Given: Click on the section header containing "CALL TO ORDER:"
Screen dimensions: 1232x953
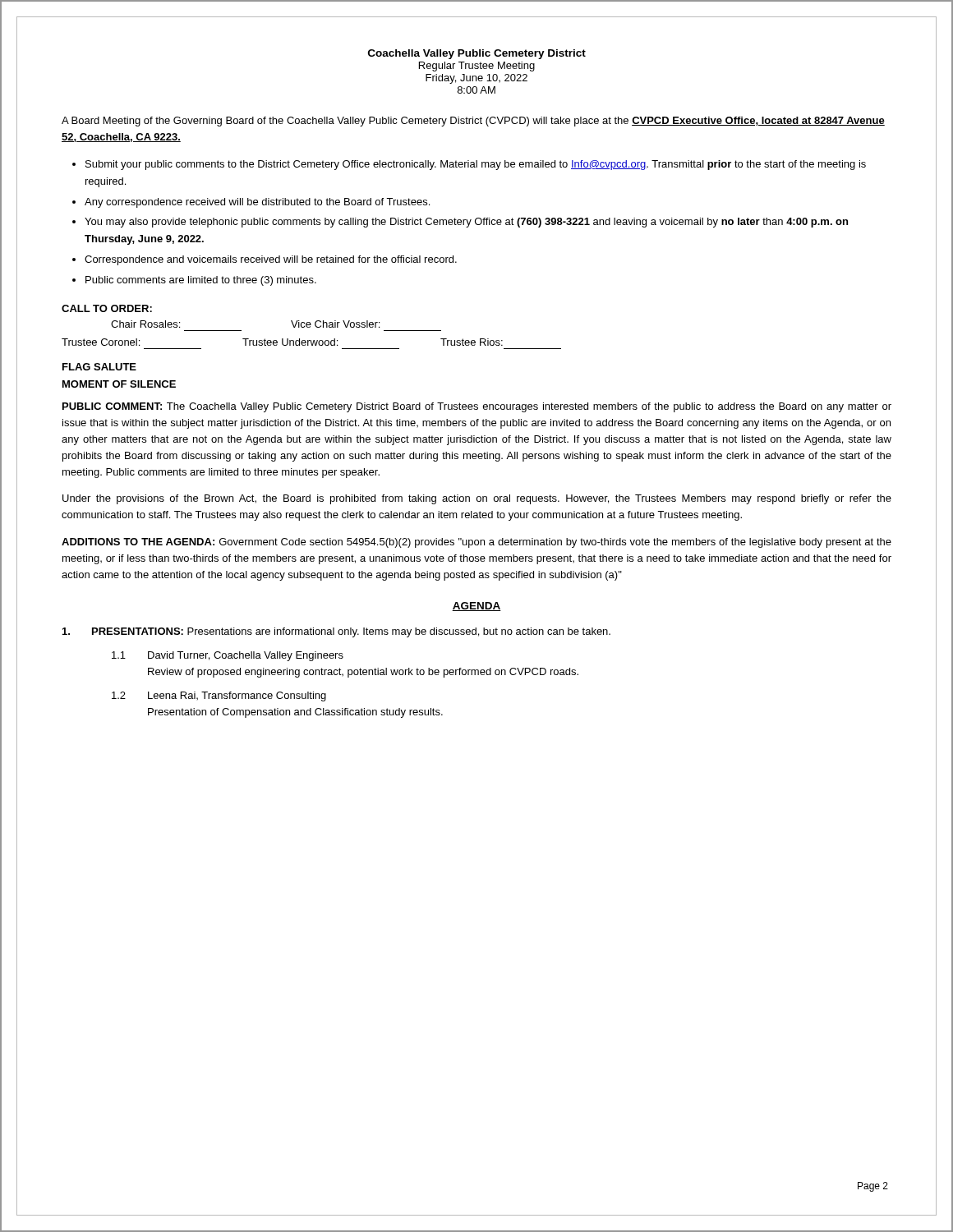Looking at the screenshot, I should click(x=107, y=308).
